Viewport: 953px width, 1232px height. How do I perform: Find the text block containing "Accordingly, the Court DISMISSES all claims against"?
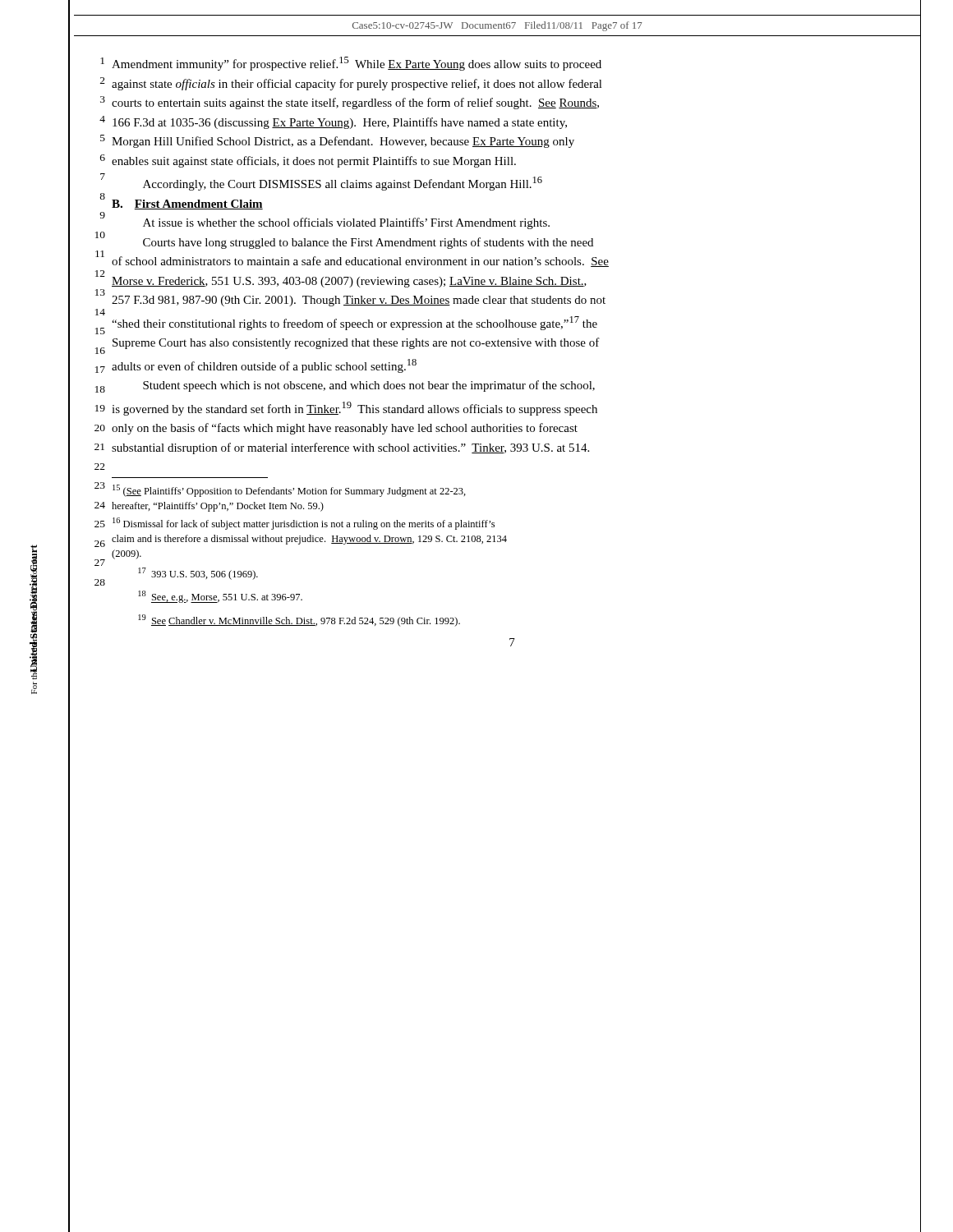pyautogui.click(x=512, y=183)
